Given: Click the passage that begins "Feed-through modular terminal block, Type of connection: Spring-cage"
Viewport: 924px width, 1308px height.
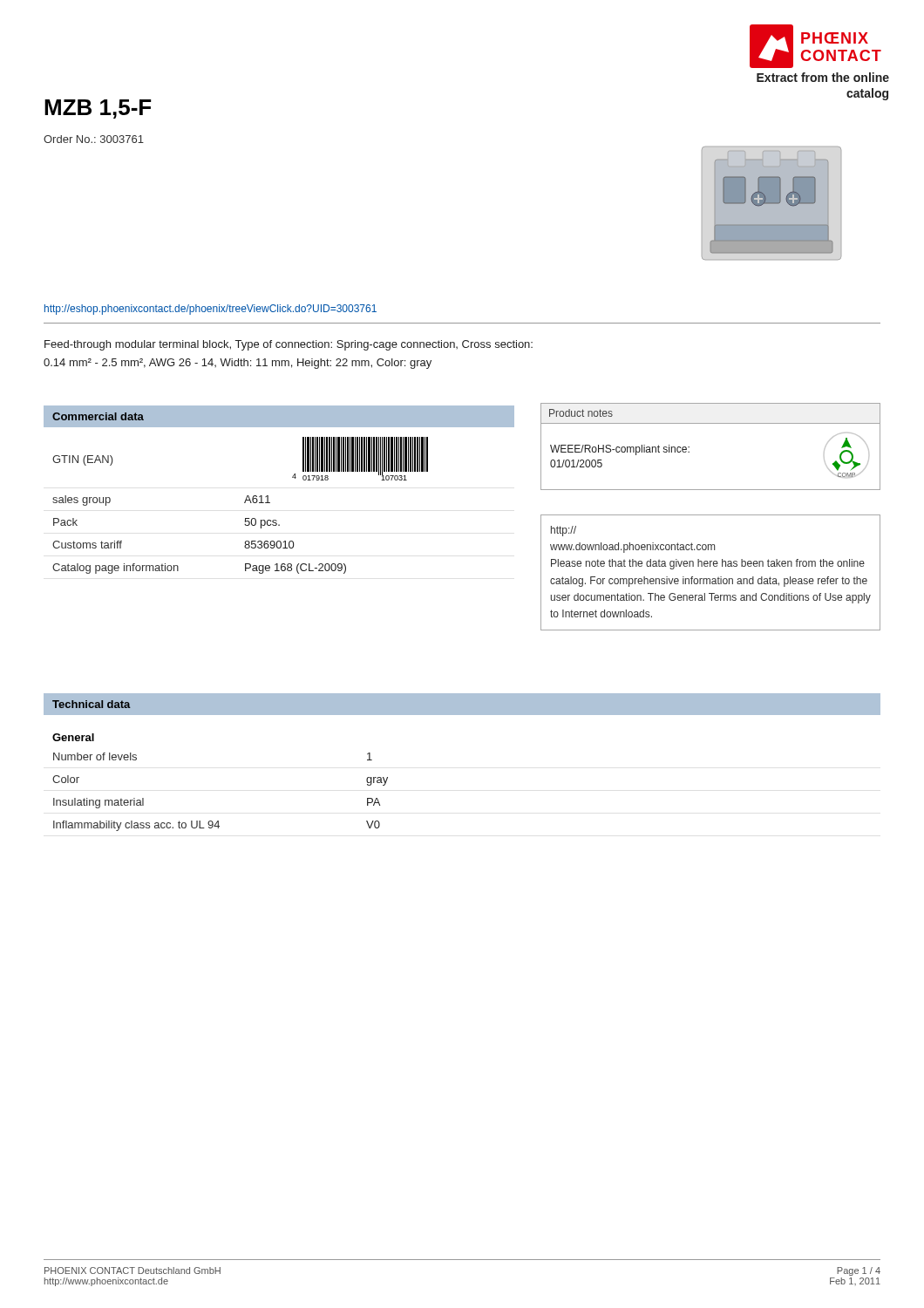Looking at the screenshot, I should click(289, 353).
